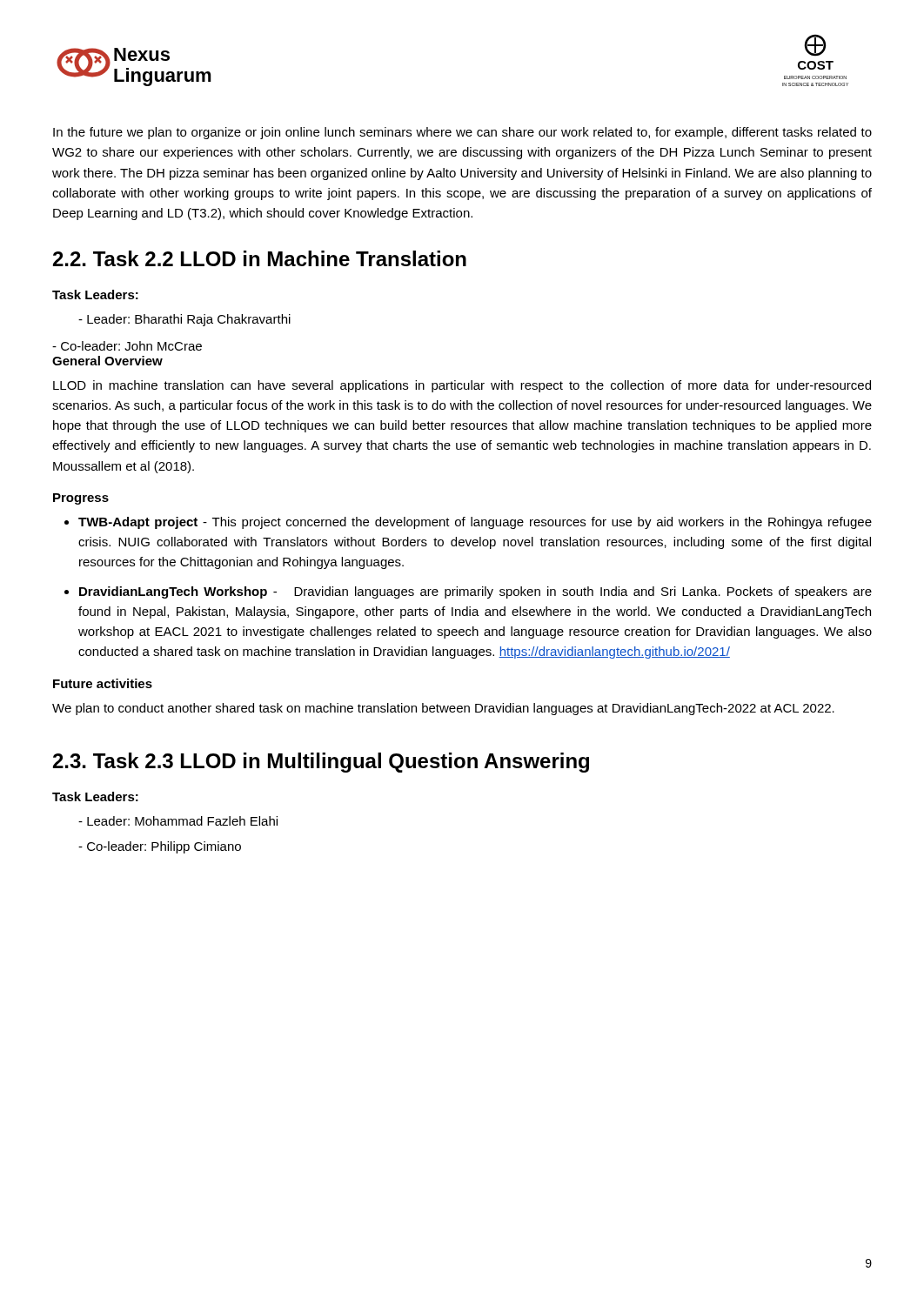
Task: Find the block on this page that starts "In the future we plan to organize or"
Action: 462,172
